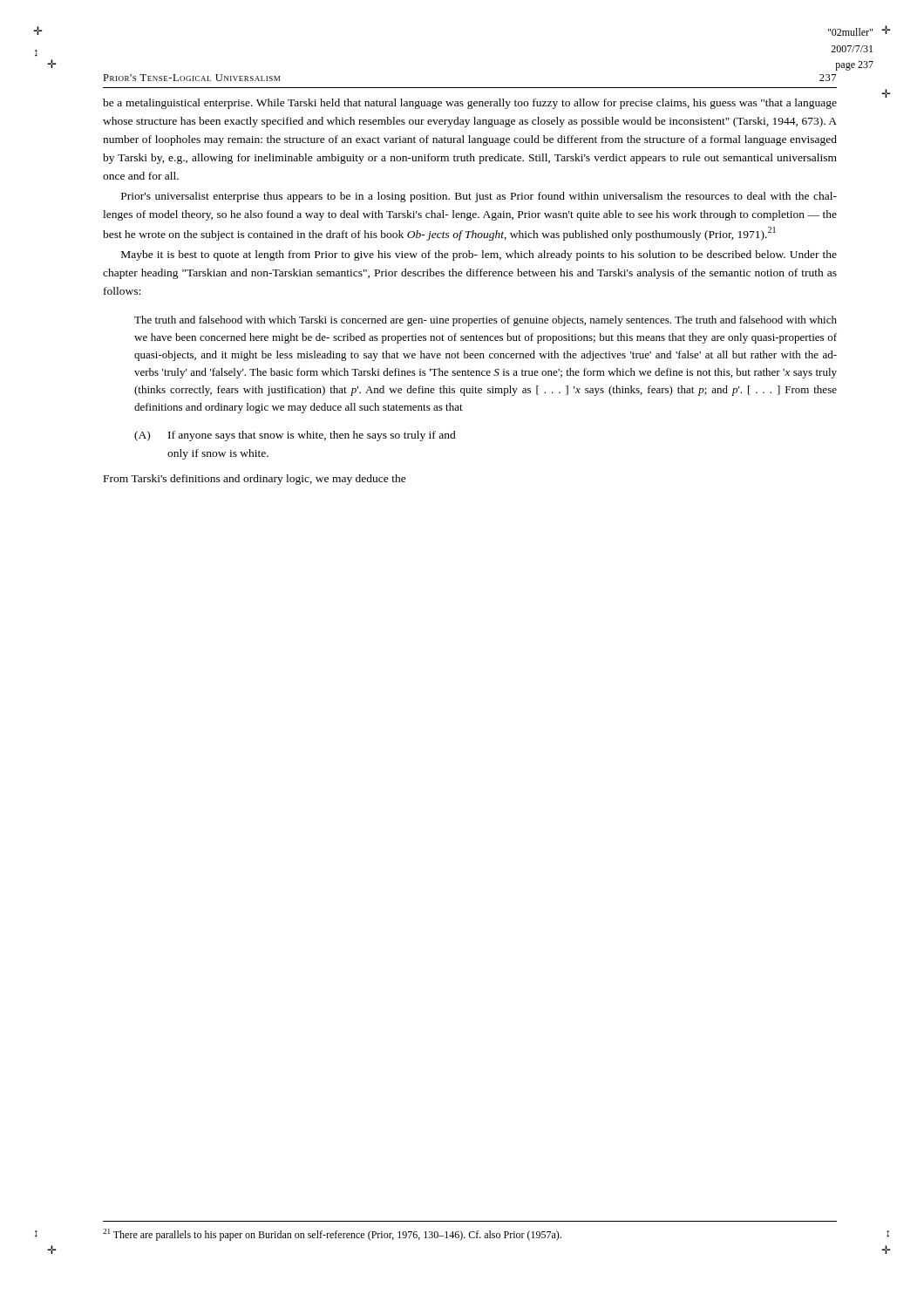924x1308 pixels.
Task: Click on the text block starting "Prior's universalist enterprise thus"
Action: (470, 216)
